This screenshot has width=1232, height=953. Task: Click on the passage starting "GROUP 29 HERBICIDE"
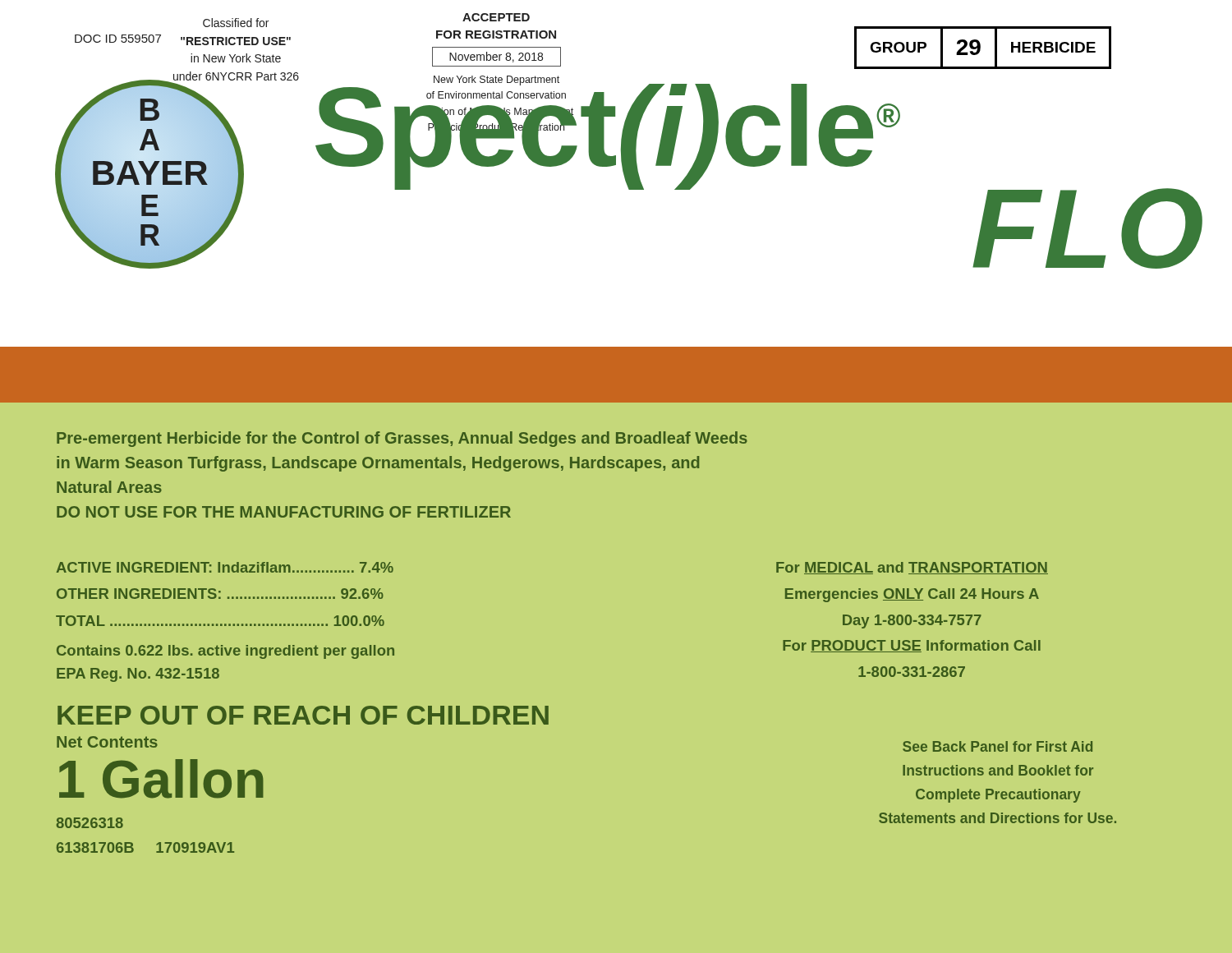[x=983, y=48]
